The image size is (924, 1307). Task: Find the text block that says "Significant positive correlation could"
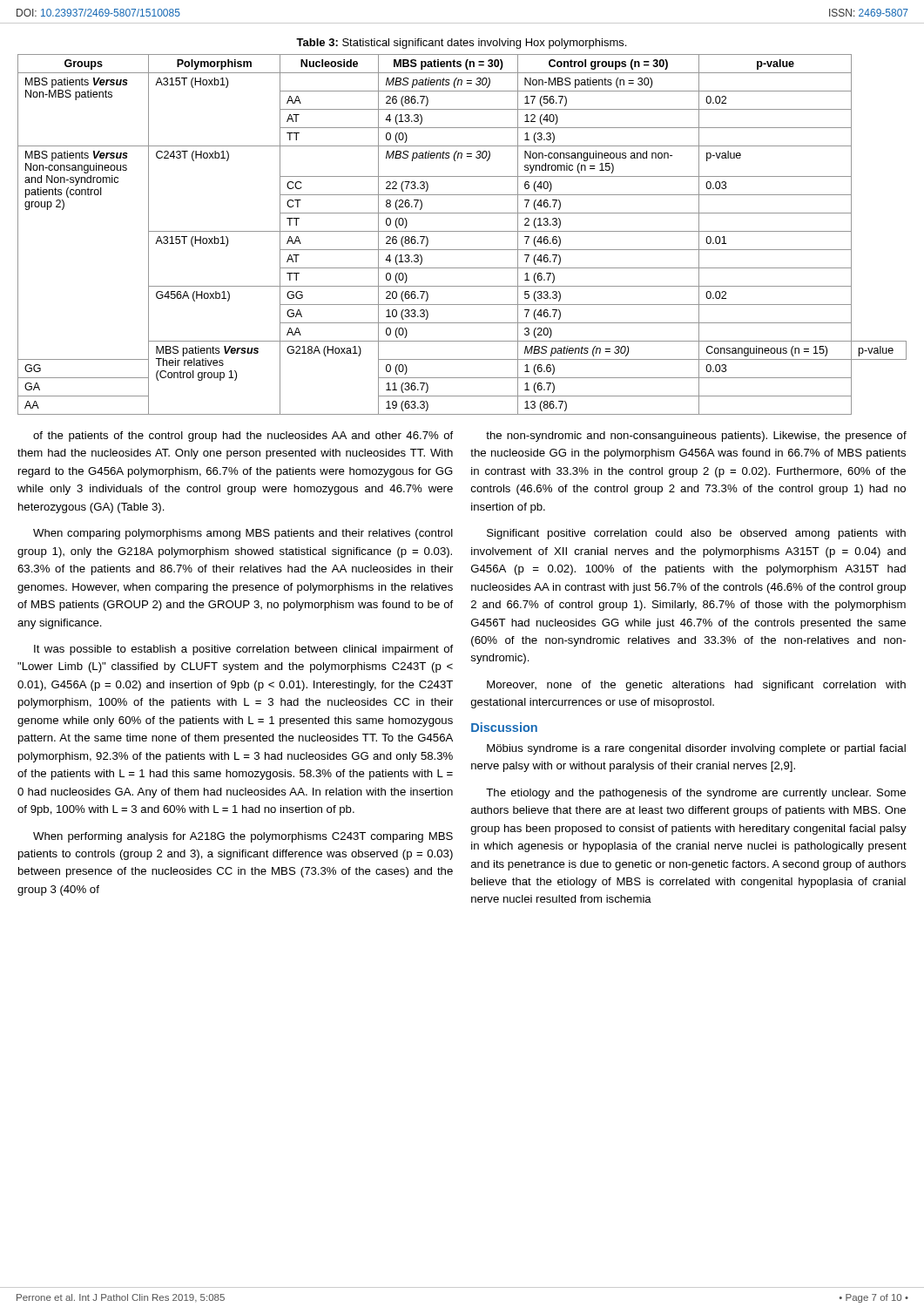click(x=688, y=596)
